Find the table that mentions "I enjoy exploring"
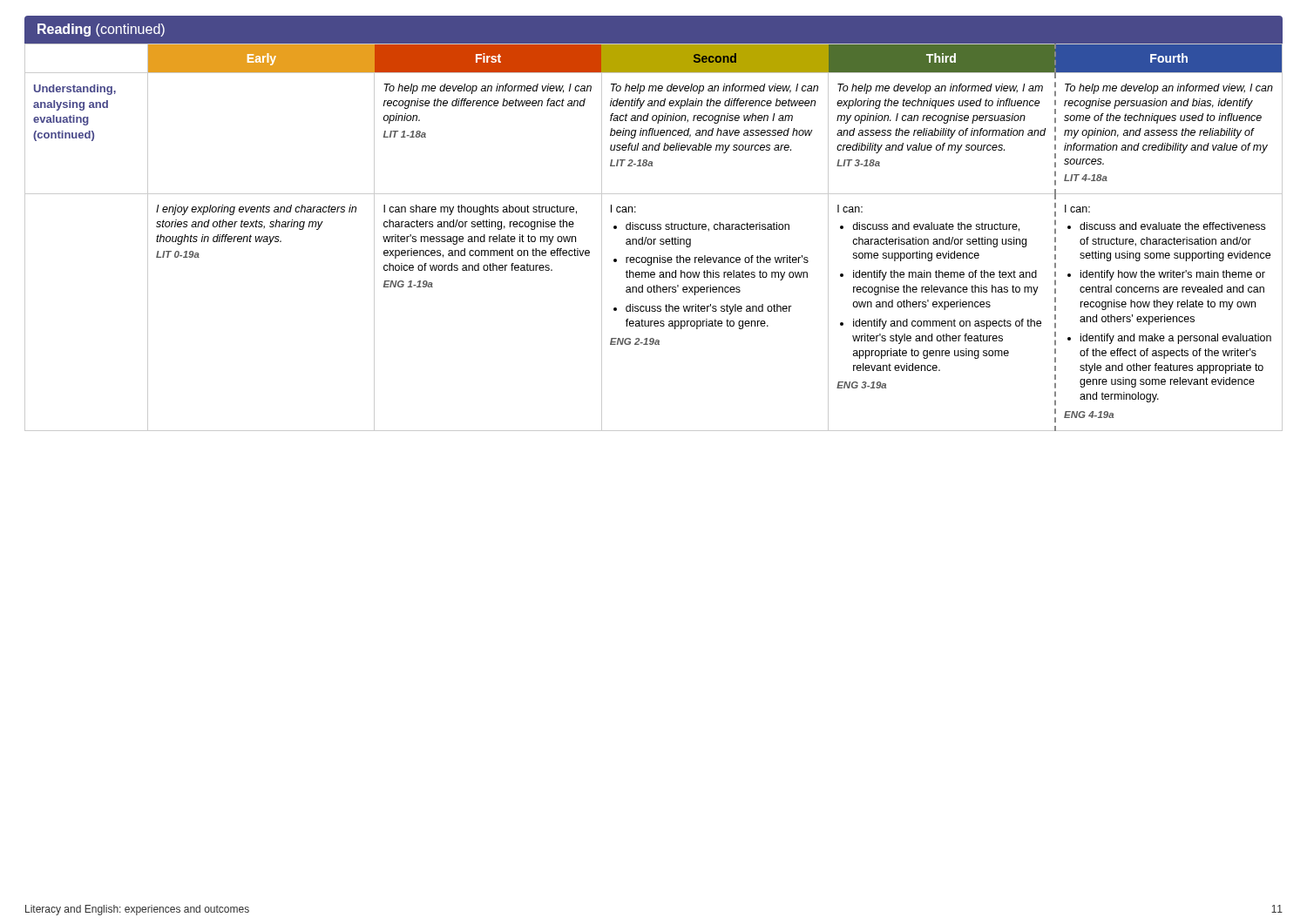Image resolution: width=1307 pixels, height=924 pixels. click(654, 237)
